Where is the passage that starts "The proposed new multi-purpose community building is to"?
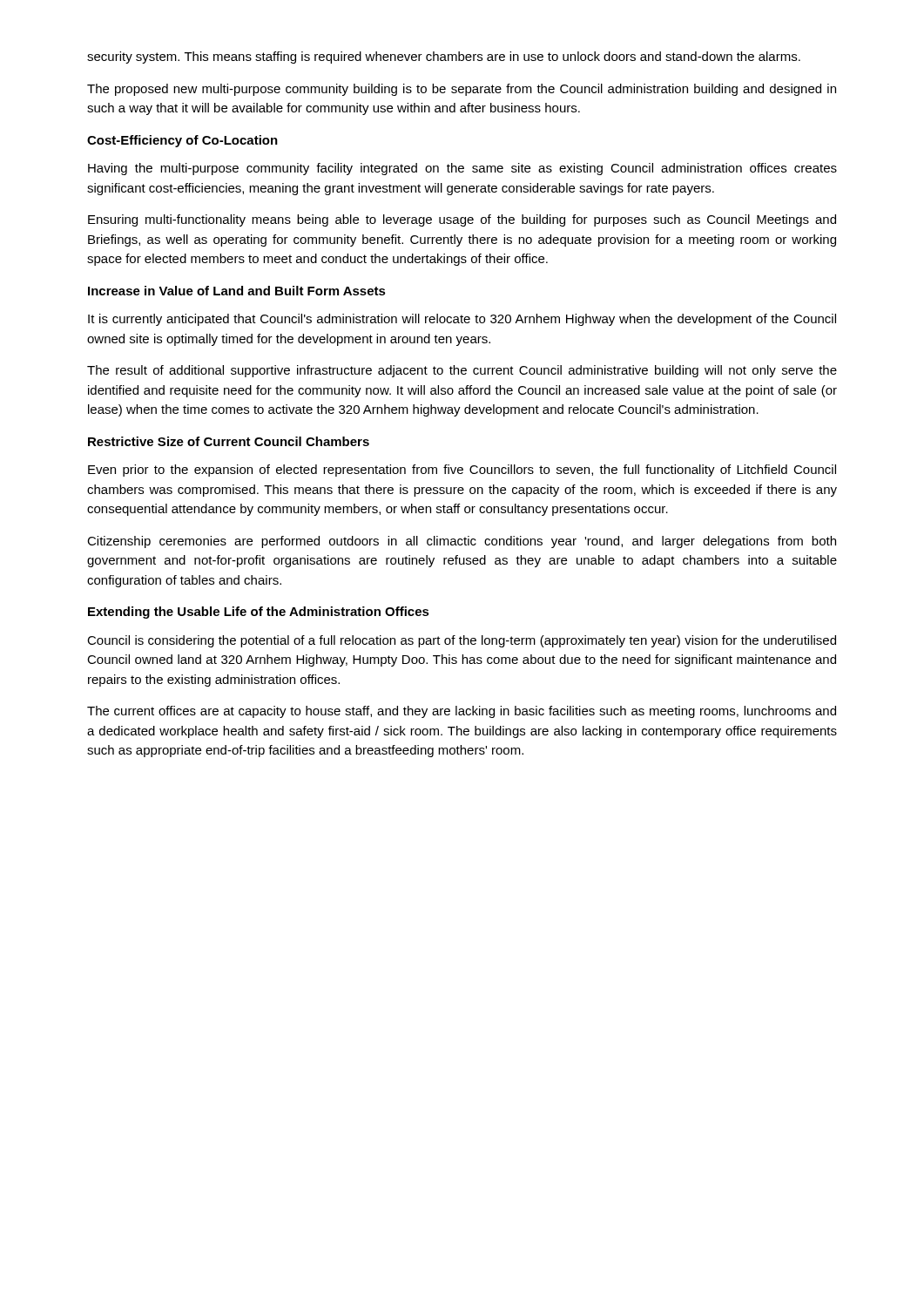This screenshot has width=924, height=1307. point(462,98)
